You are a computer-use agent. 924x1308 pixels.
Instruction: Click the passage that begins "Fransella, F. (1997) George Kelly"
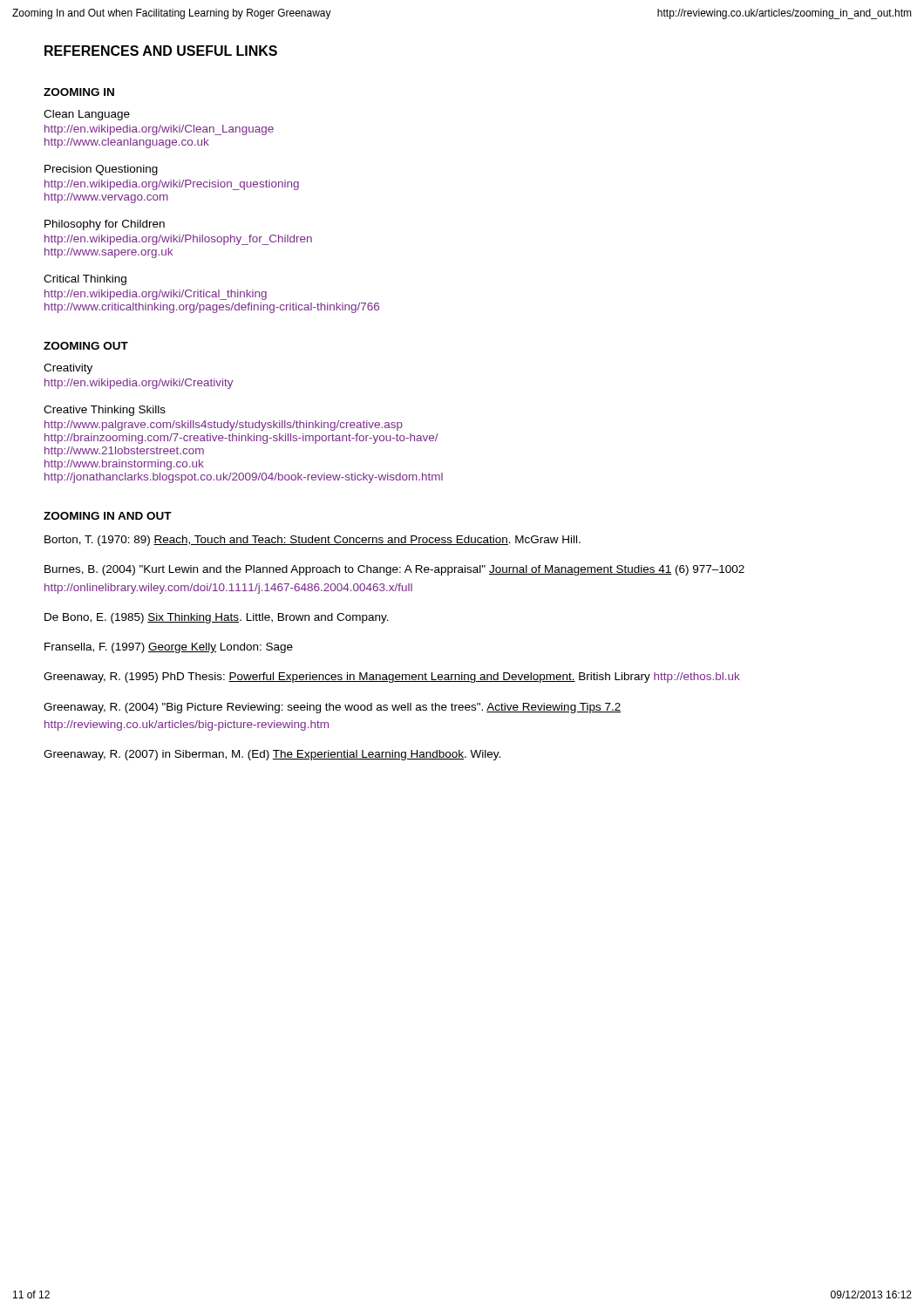pyautogui.click(x=168, y=647)
